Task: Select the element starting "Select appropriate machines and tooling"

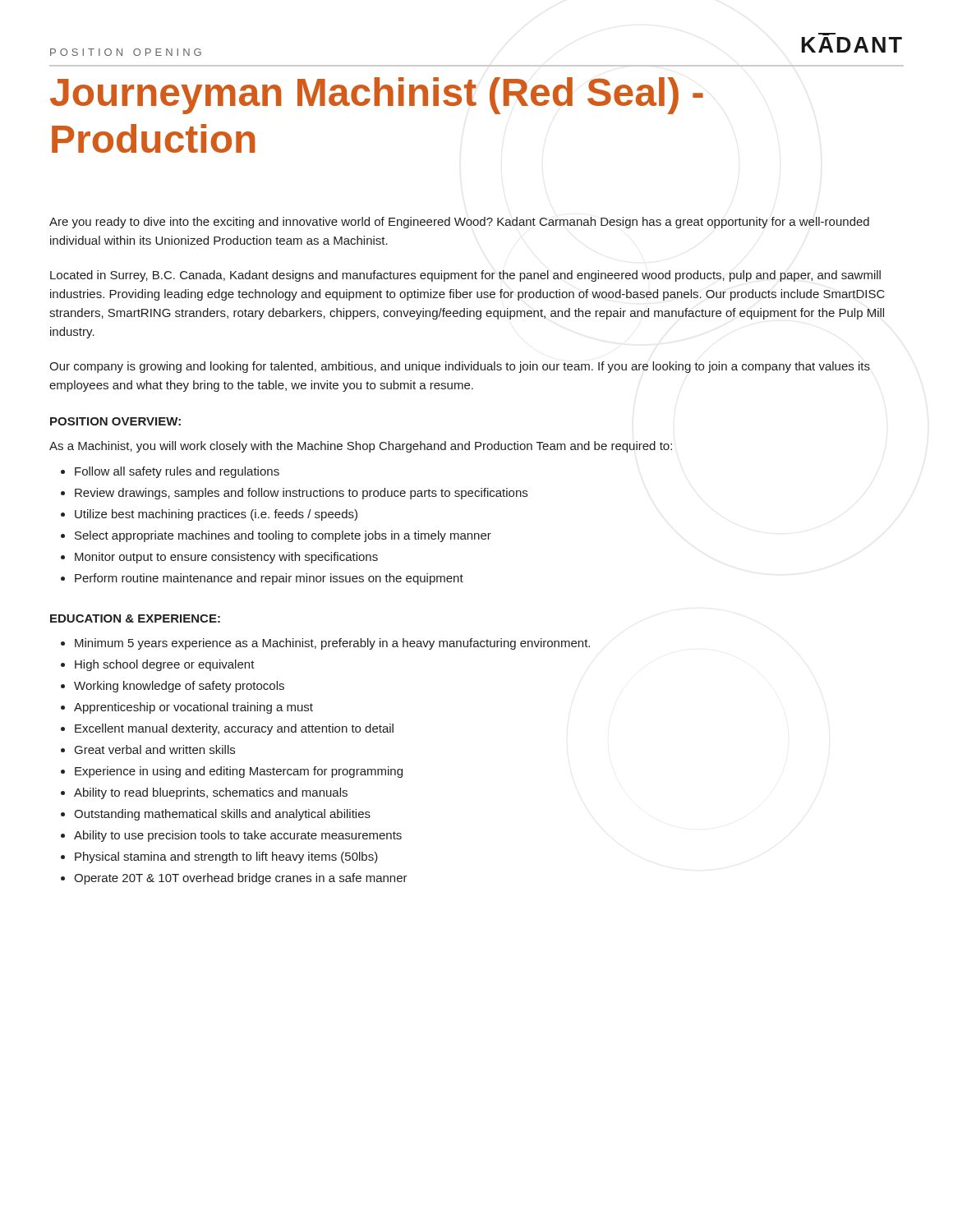Action: (x=283, y=535)
